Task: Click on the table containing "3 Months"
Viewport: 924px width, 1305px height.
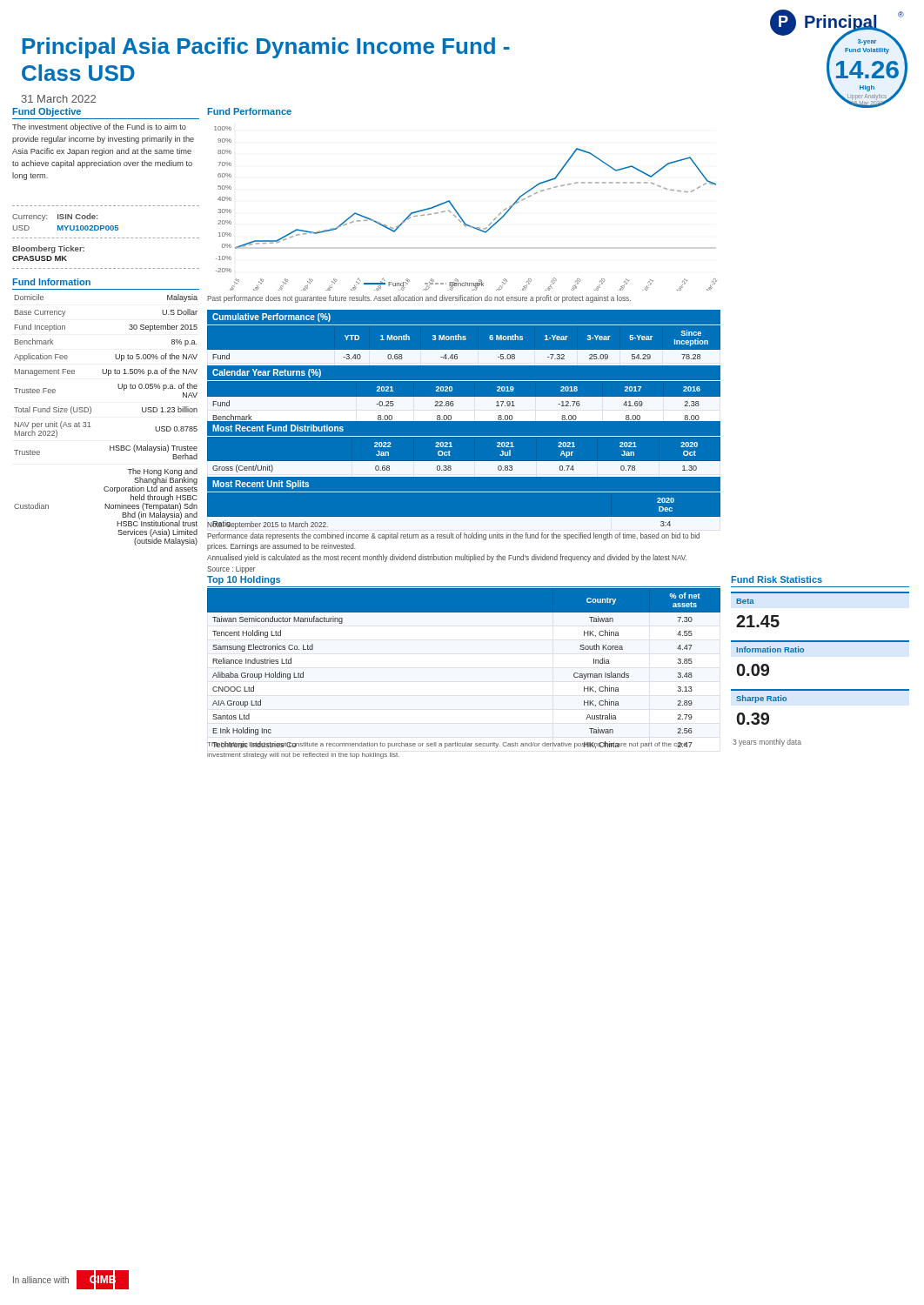Action: [464, 351]
